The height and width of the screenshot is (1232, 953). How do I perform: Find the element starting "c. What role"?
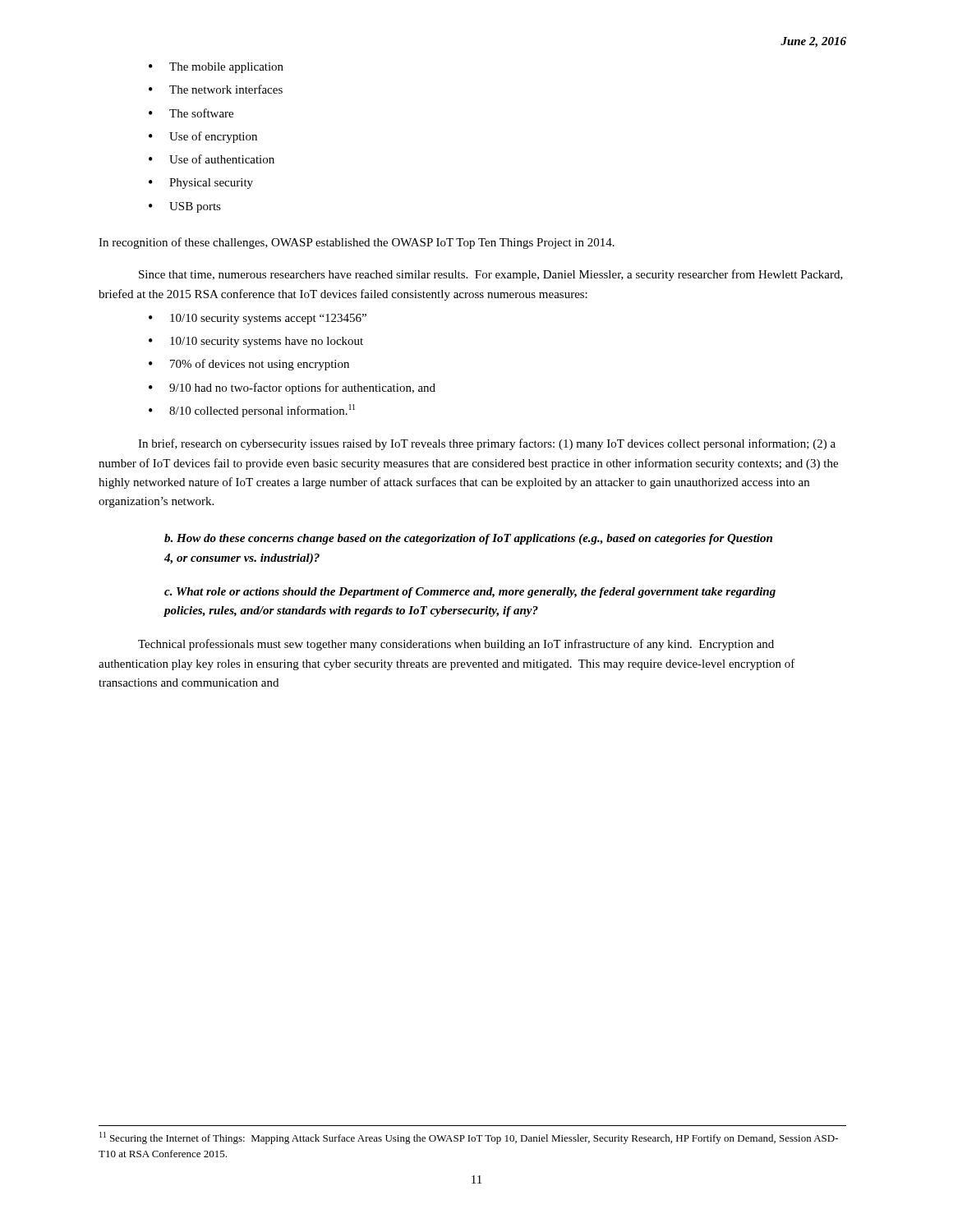coord(470,601)
